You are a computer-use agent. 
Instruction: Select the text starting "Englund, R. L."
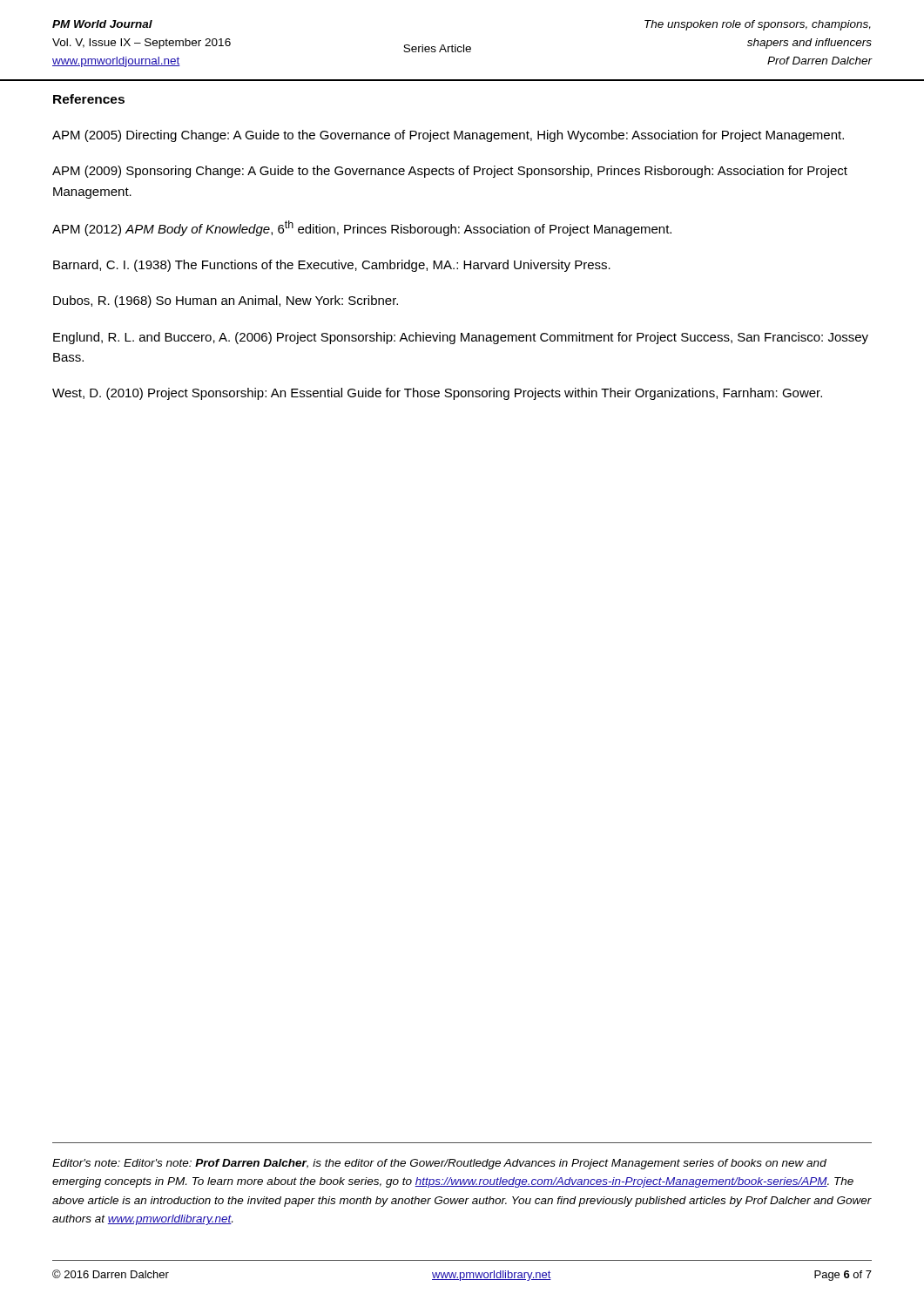460,346
